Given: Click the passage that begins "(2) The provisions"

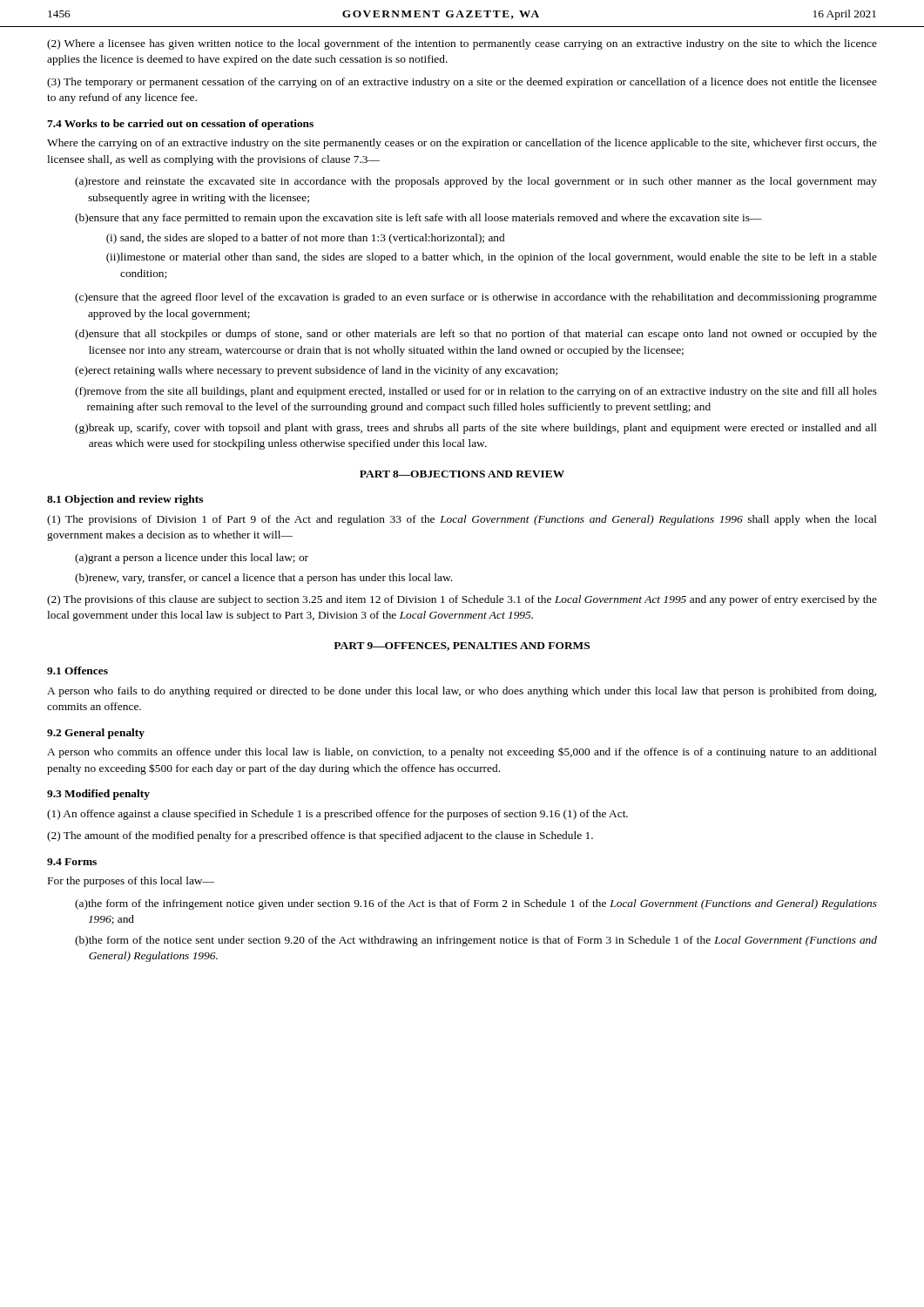Looking at the screenshot, I should (x=462, y=607).
